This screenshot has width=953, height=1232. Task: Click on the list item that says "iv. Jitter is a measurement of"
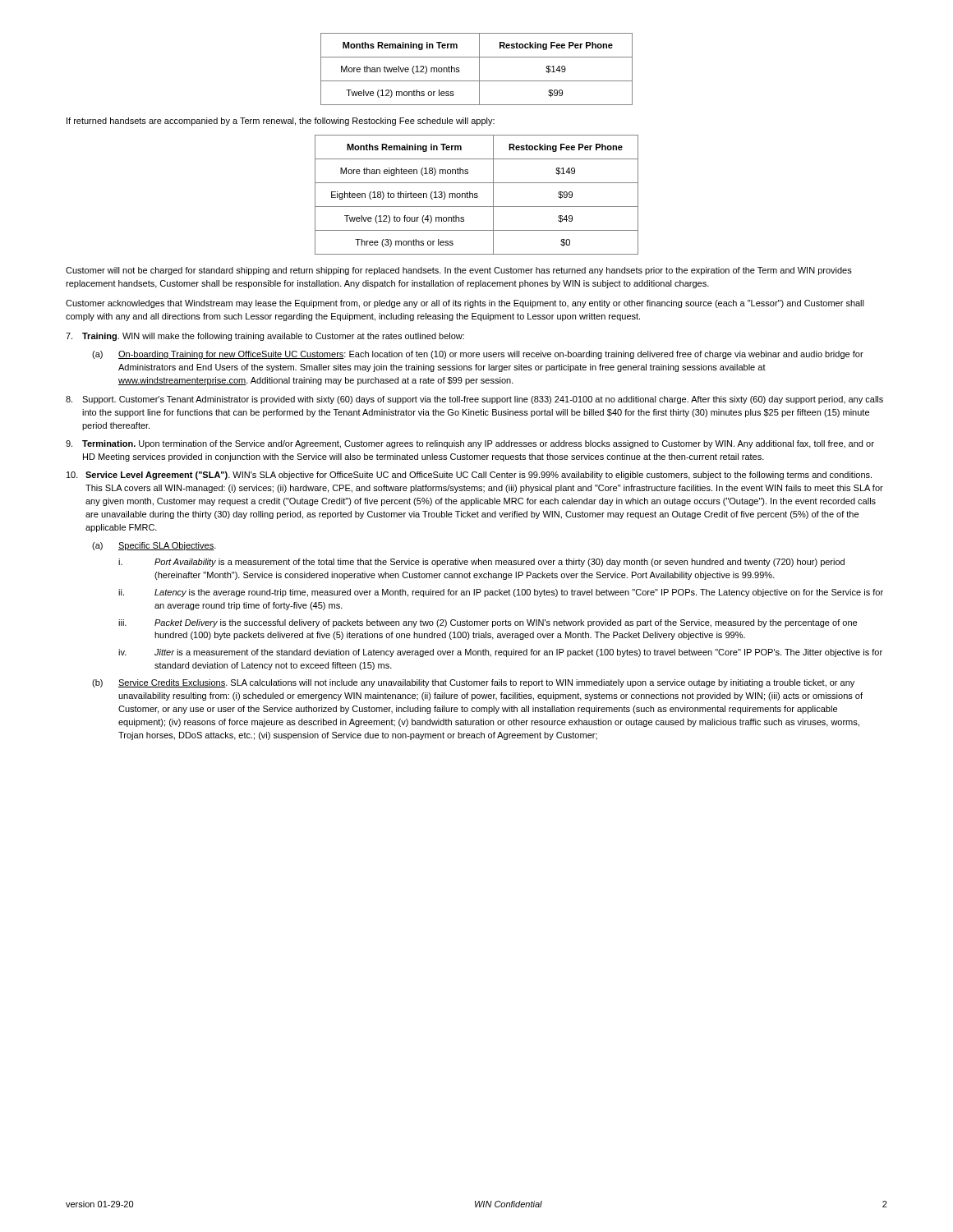503,660
